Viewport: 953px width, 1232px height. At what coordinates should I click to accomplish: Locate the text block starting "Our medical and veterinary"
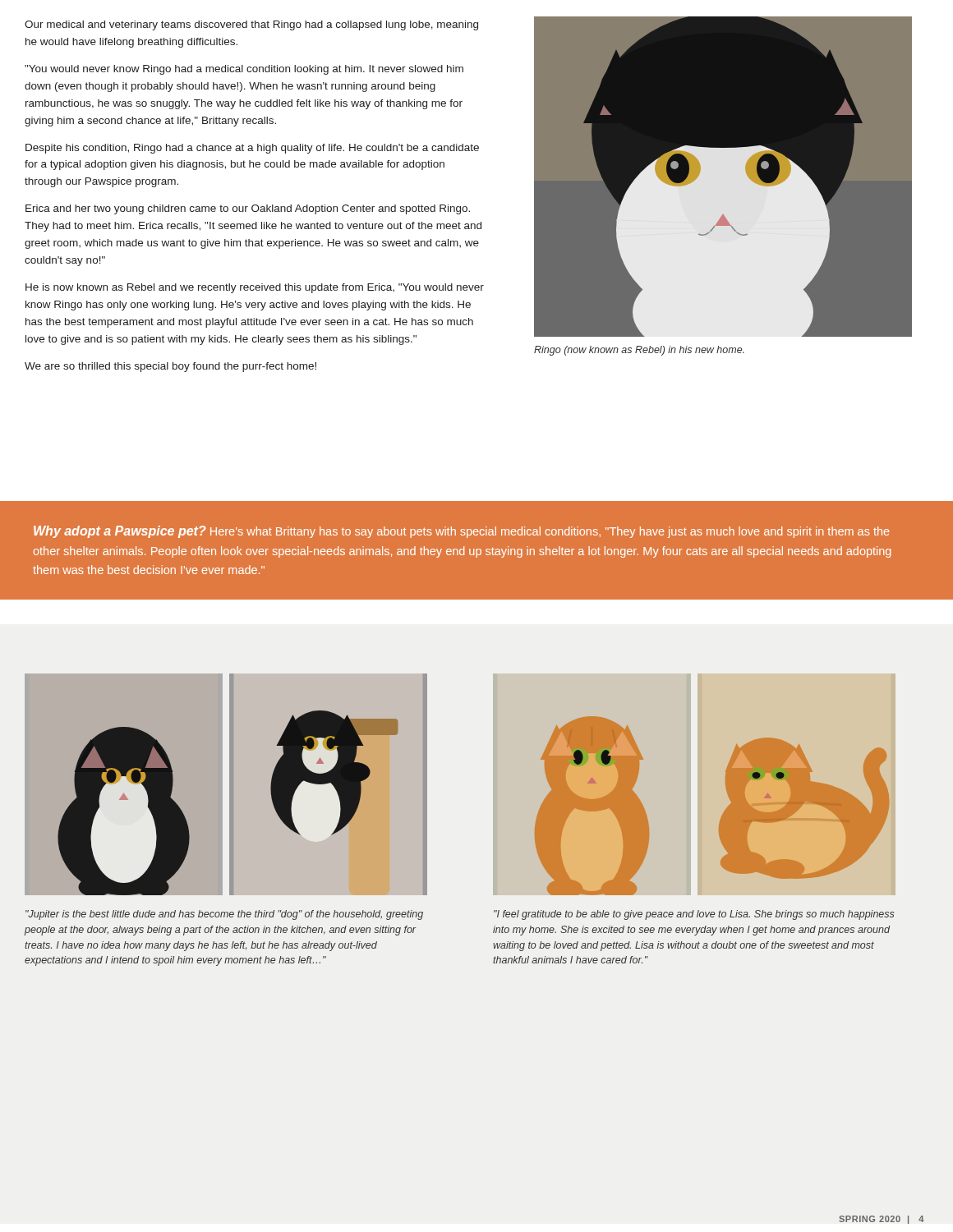coord(252,33)
